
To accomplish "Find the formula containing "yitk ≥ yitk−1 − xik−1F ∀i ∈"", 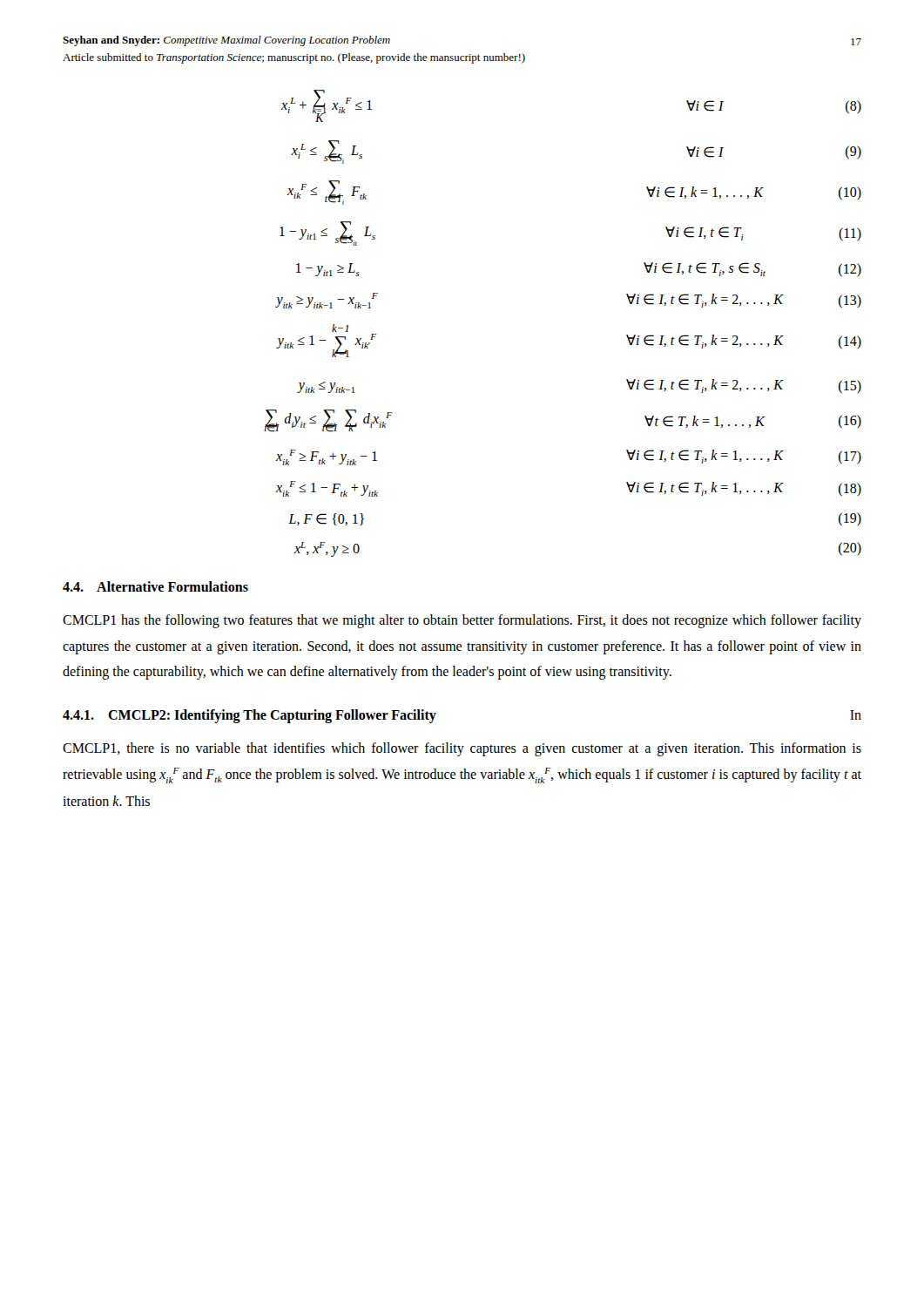I will [316, 303].
